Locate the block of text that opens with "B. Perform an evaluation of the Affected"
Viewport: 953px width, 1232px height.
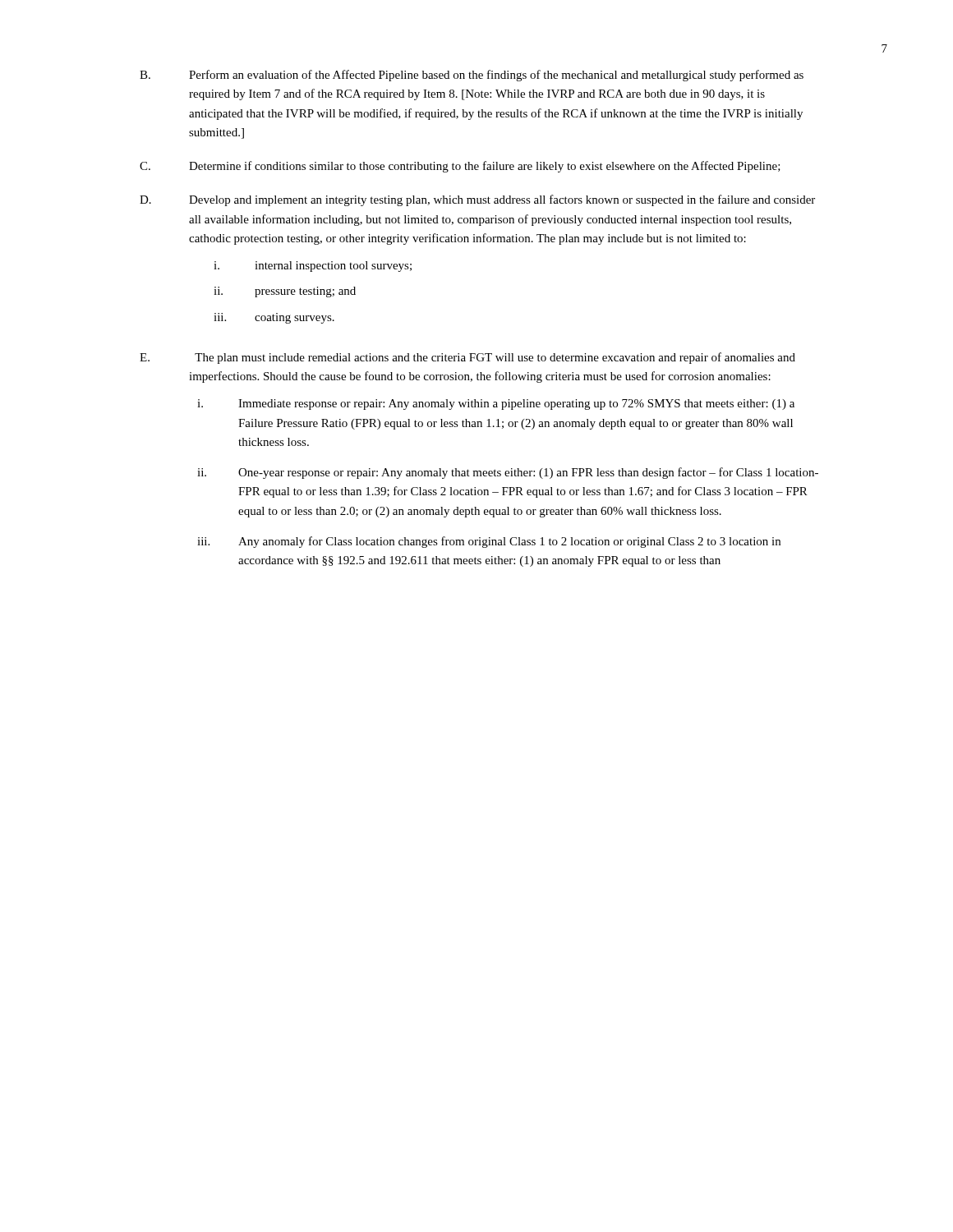click(481, 104)
